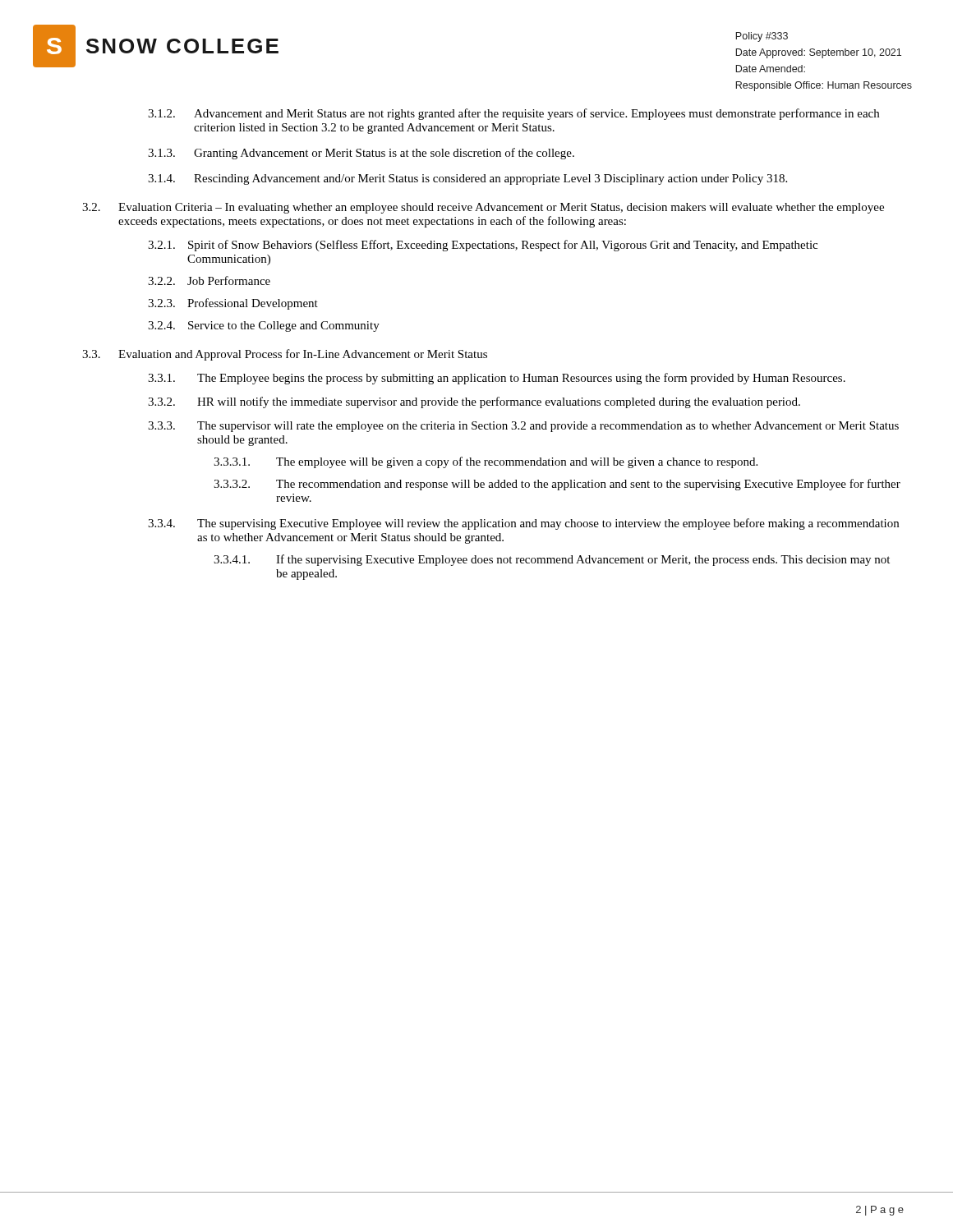Locate the region starting "3.2. Evaluation Criteria – In evaluating whether"
This screenshot has height=1232, width=953.
pos(493,214)
